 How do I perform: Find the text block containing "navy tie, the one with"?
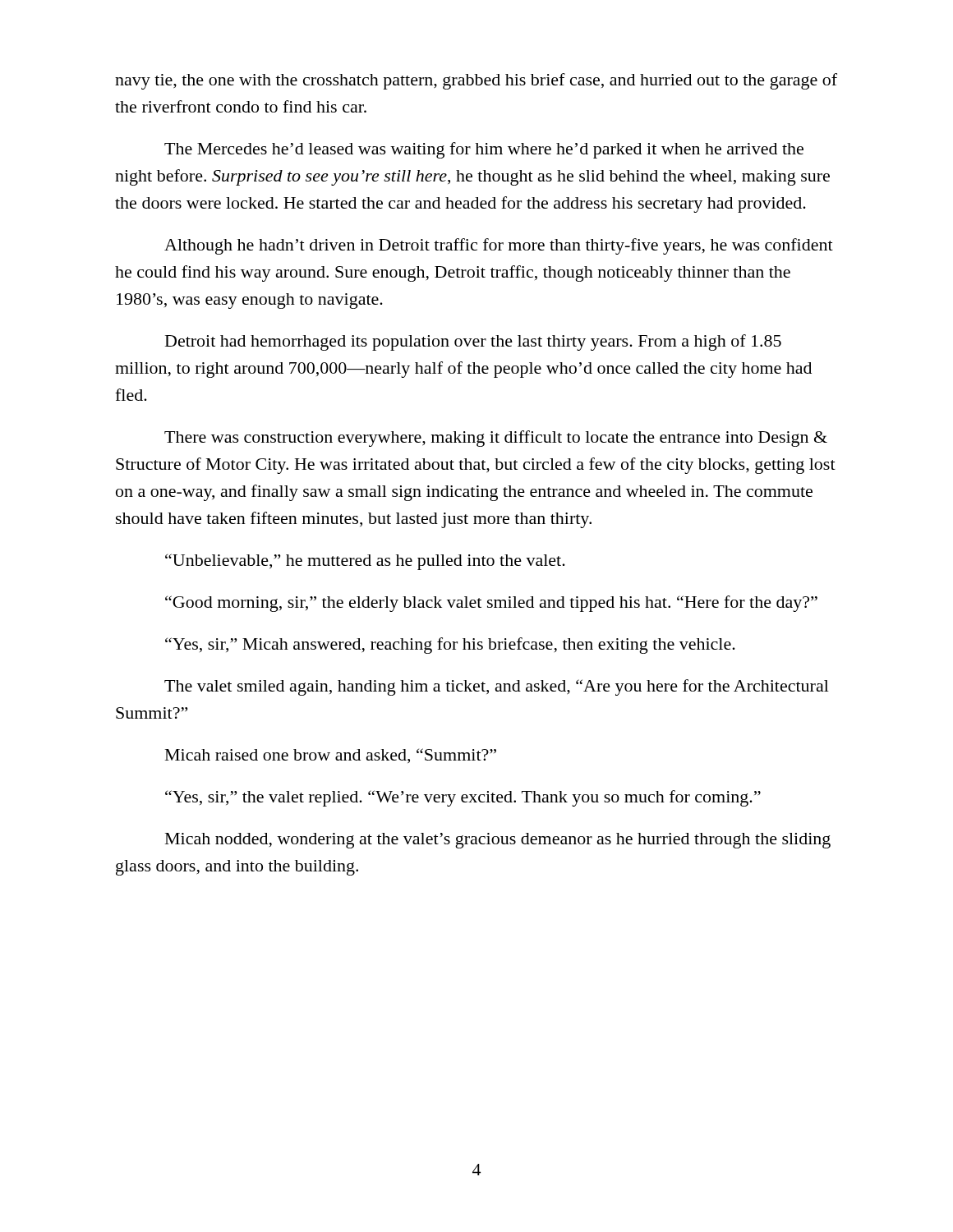(x=476, y=93)
